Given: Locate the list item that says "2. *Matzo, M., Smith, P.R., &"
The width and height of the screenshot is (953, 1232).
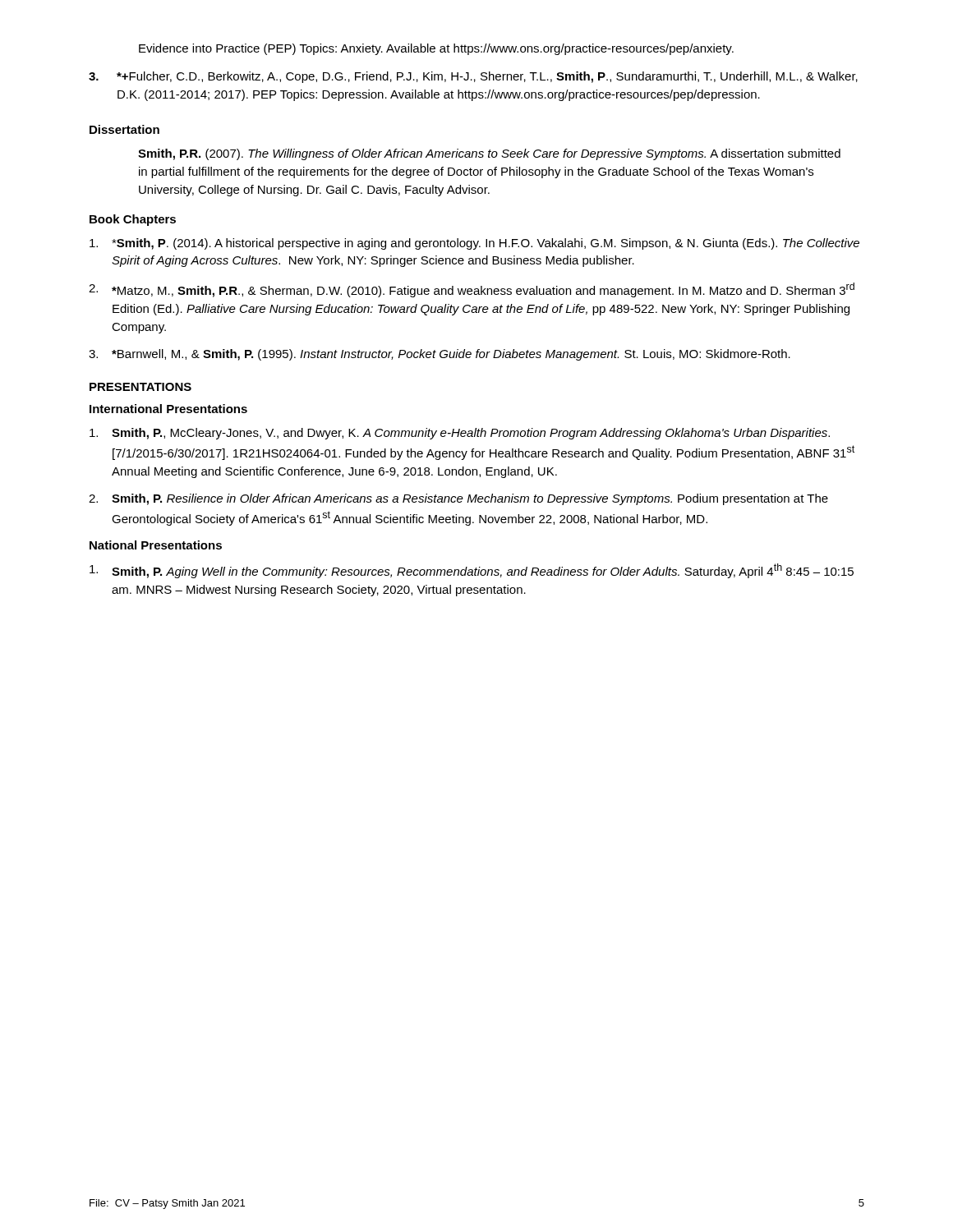Looking at the screenshot, I should [x=476, y=307].
